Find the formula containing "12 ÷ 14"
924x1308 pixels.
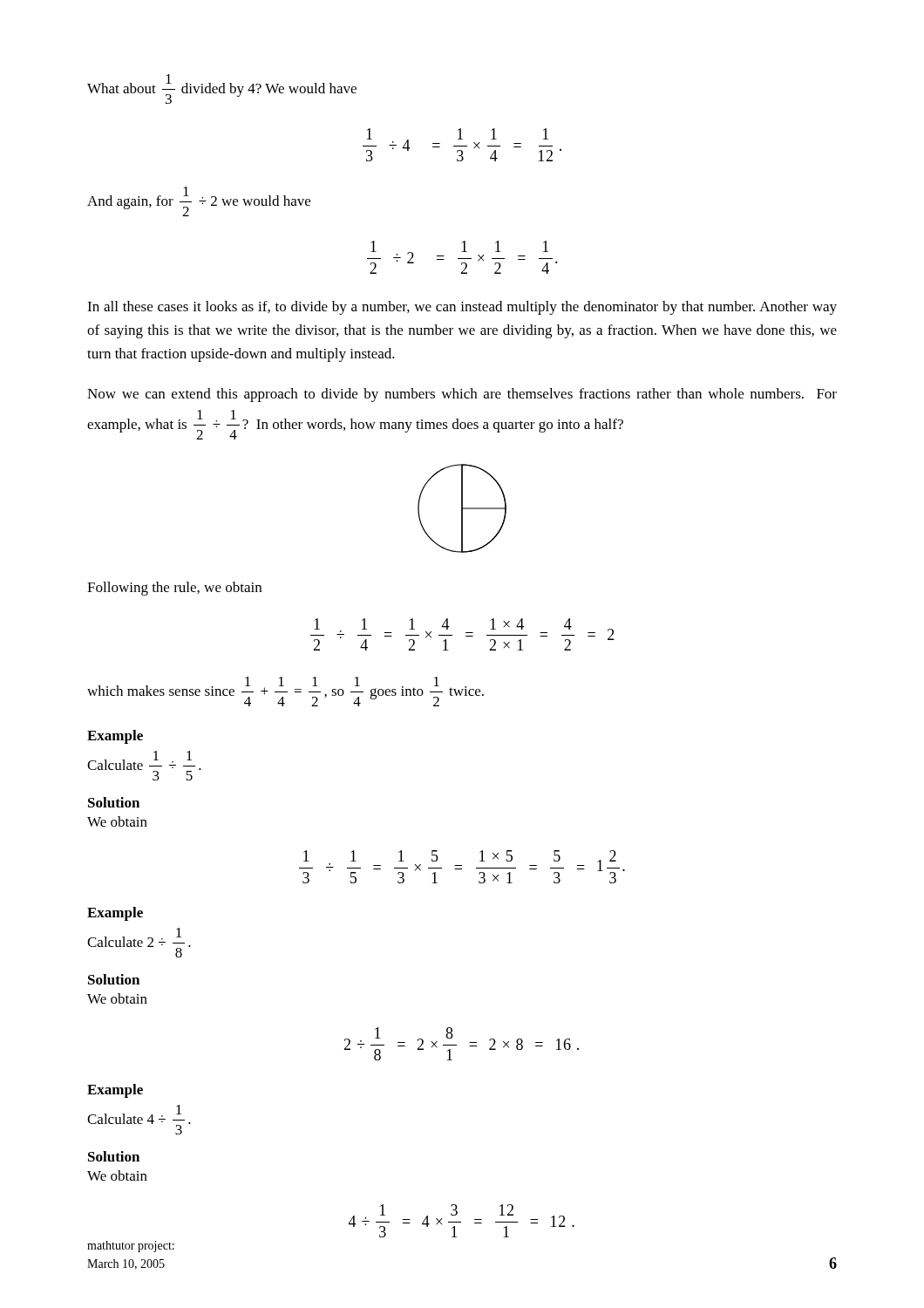pyautogui.click(x=463, y=636)
